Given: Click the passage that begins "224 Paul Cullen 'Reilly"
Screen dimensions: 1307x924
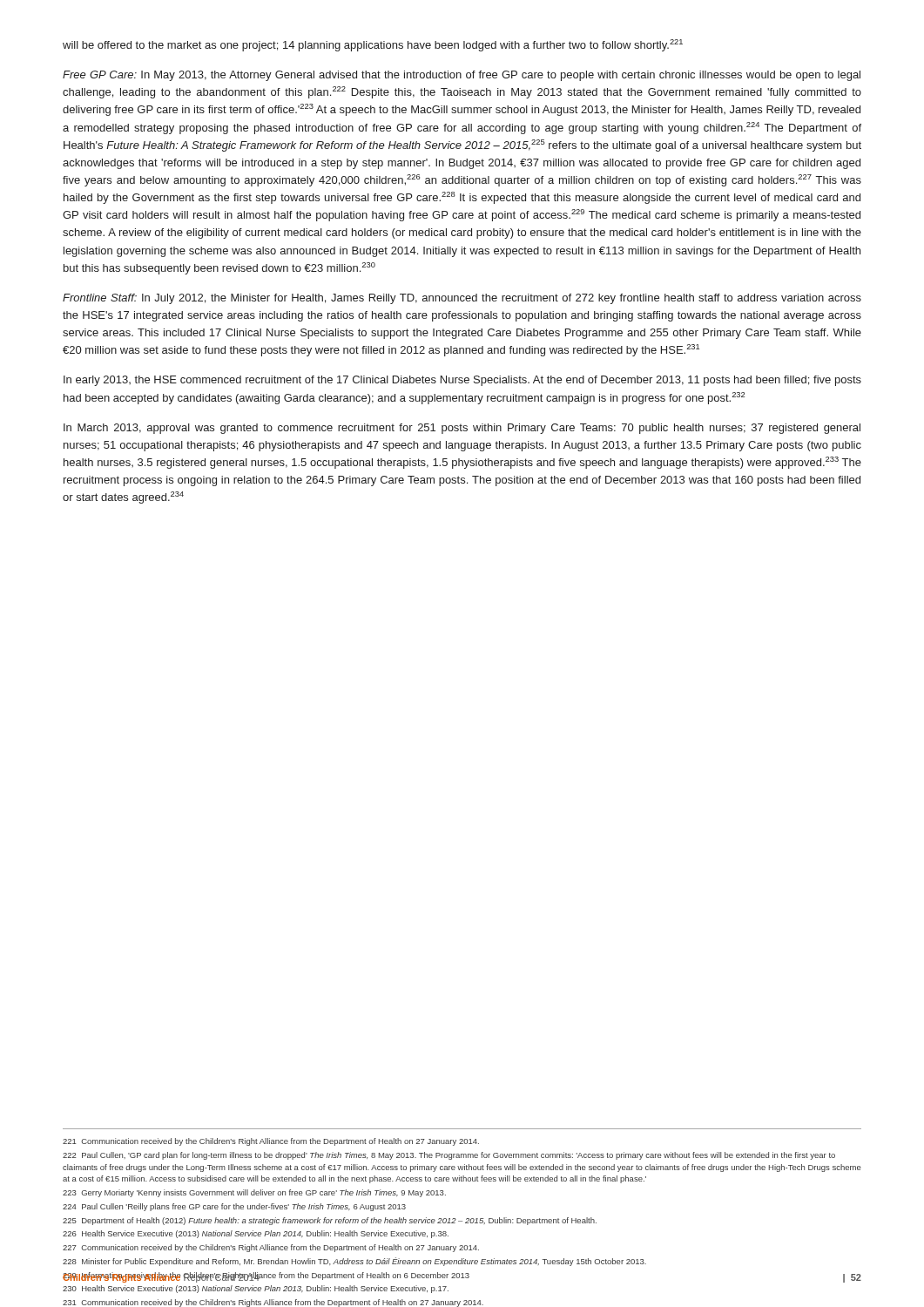Looking at the screenshot, I should (x=234, y=1206).
